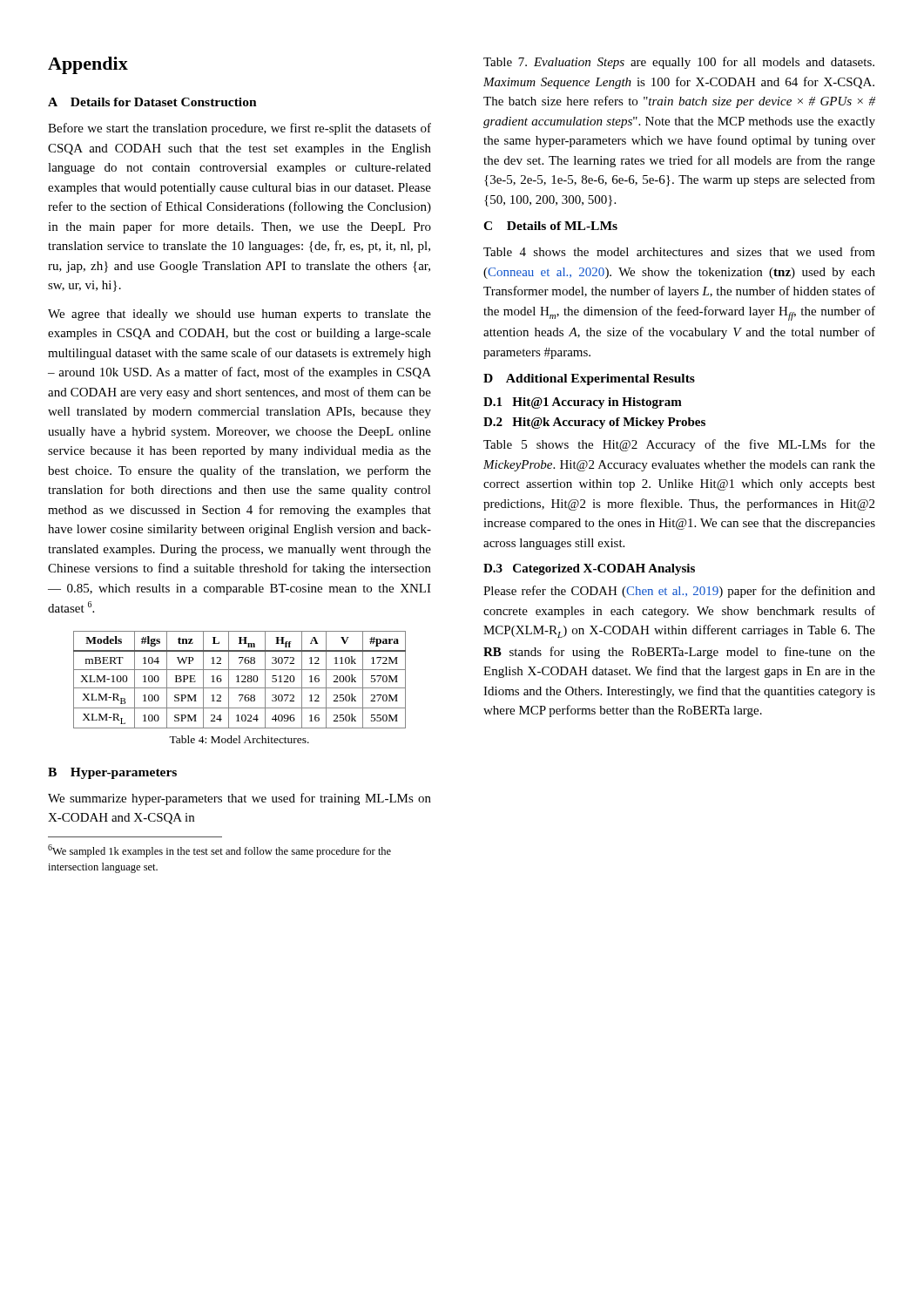Screen dimensions: 1307x924
Task: Click on the footnote that says "6We sampled 1k"
Action: coord(239,855)
